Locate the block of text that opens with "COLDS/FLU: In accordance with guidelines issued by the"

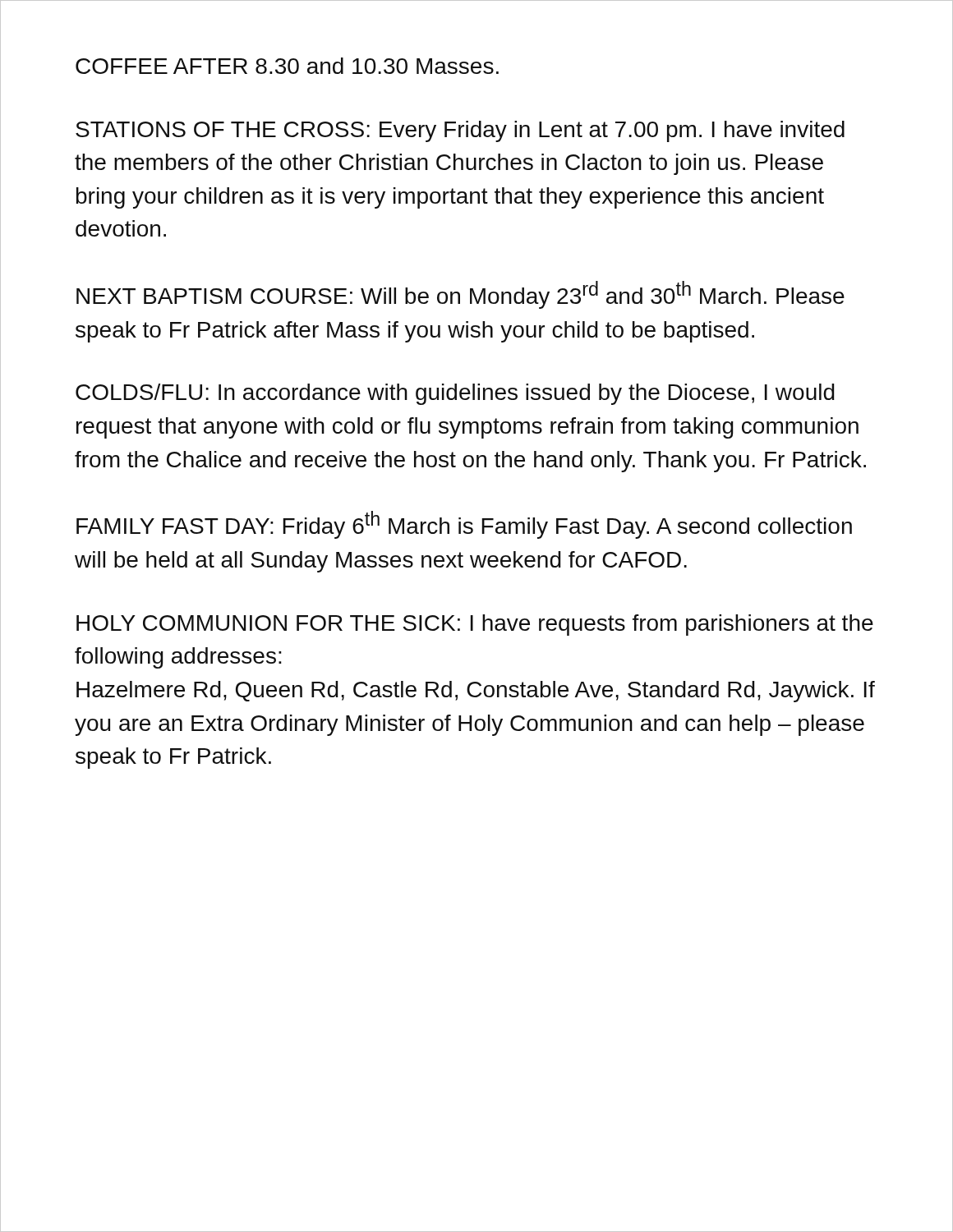click(471, 426)
